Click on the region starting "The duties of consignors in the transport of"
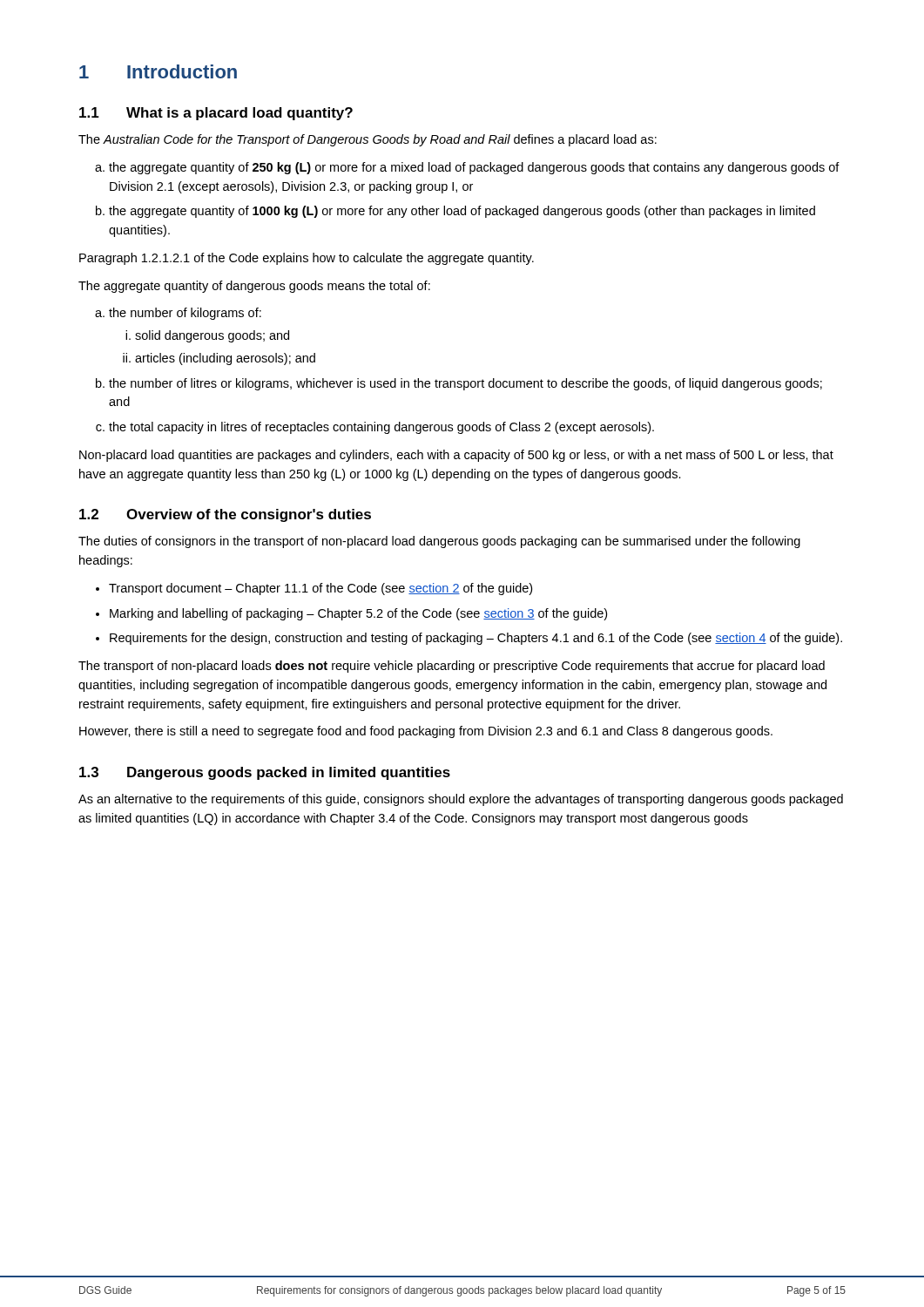 pyautogui.click(x=462, y=552)
